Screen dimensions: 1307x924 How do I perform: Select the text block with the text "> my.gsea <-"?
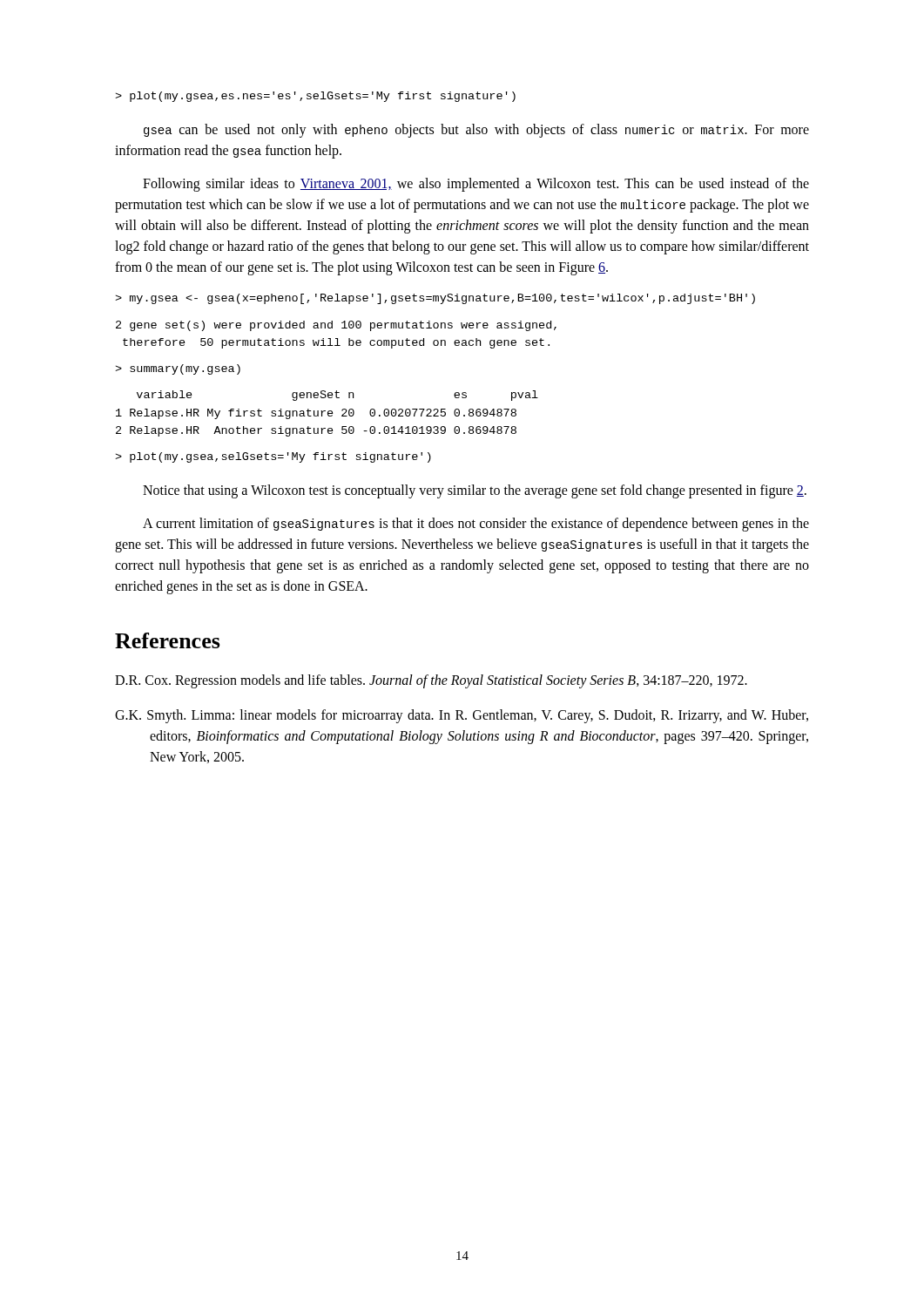tap(462, 299)
